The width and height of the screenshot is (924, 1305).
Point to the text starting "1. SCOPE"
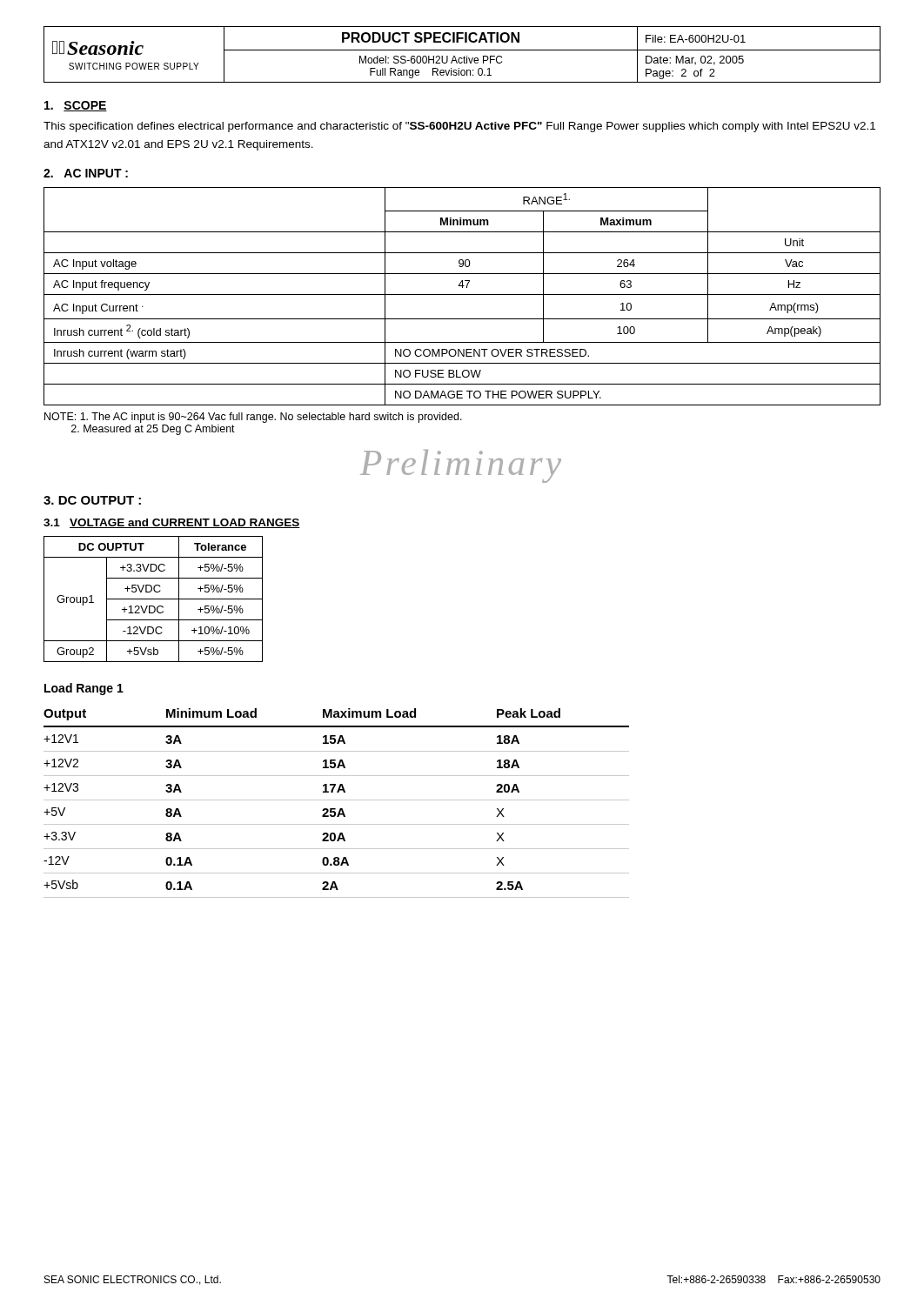tap(75, 105)
